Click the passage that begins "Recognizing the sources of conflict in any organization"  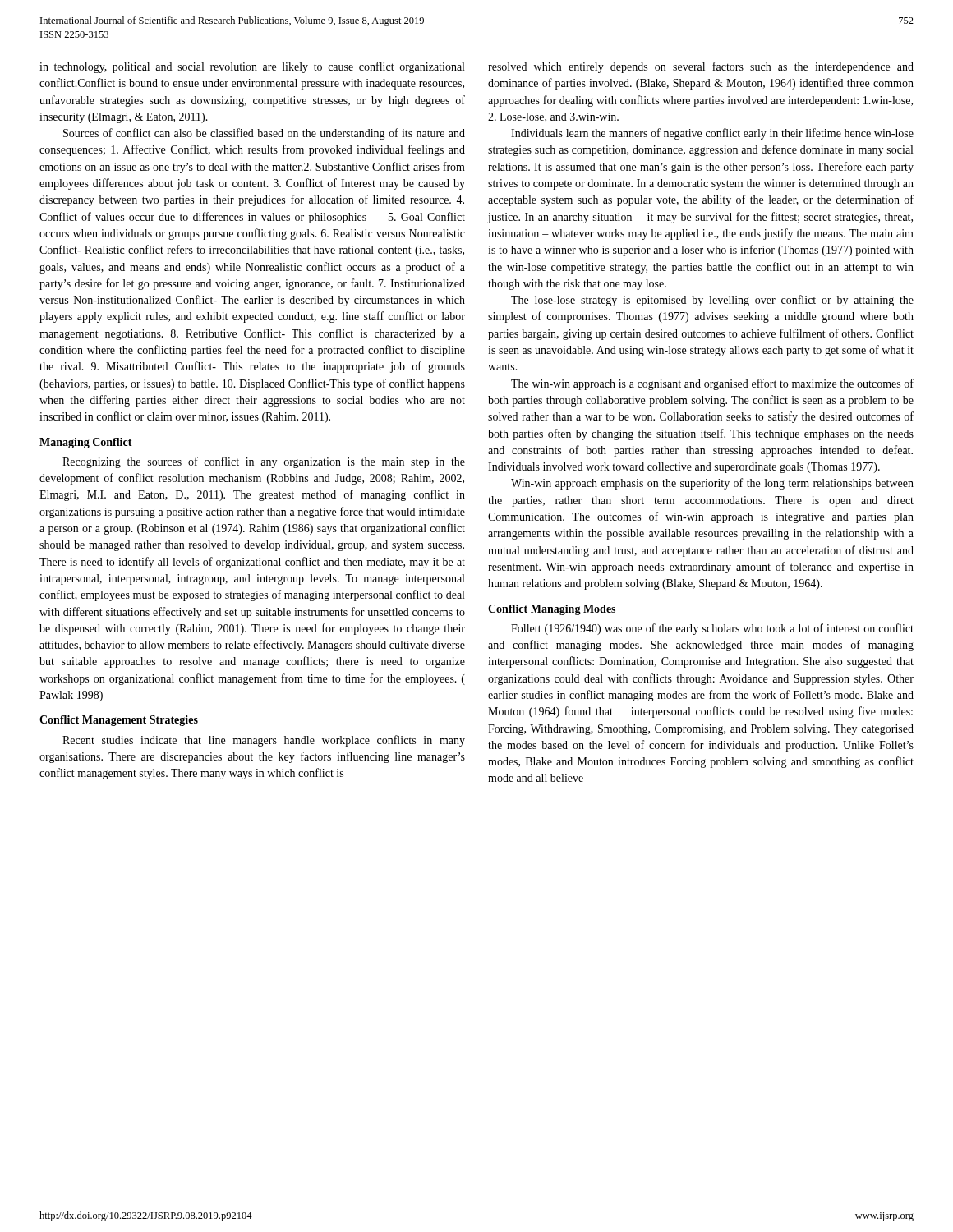[252, 579]
